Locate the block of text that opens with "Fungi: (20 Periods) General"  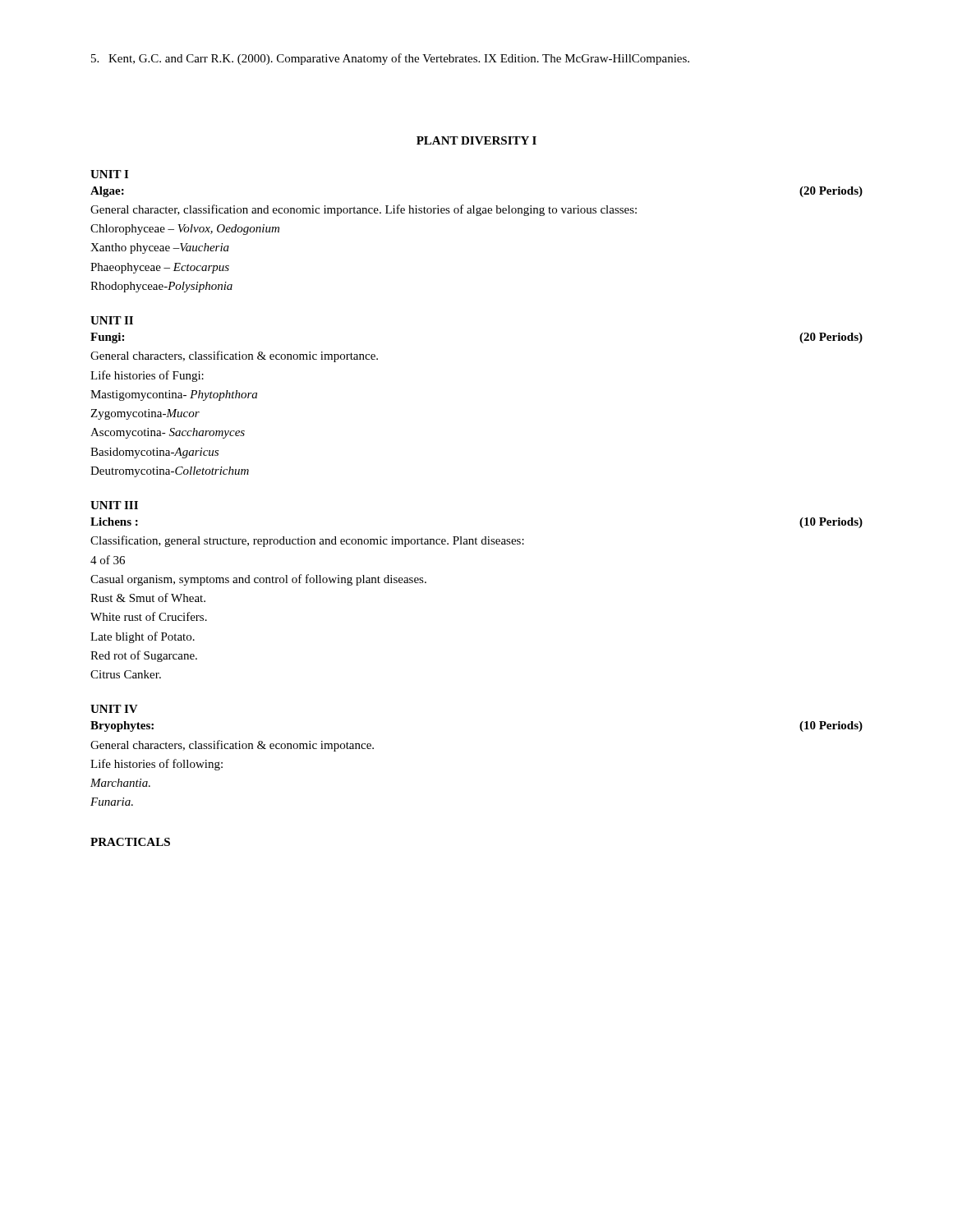tap(113, 338)
